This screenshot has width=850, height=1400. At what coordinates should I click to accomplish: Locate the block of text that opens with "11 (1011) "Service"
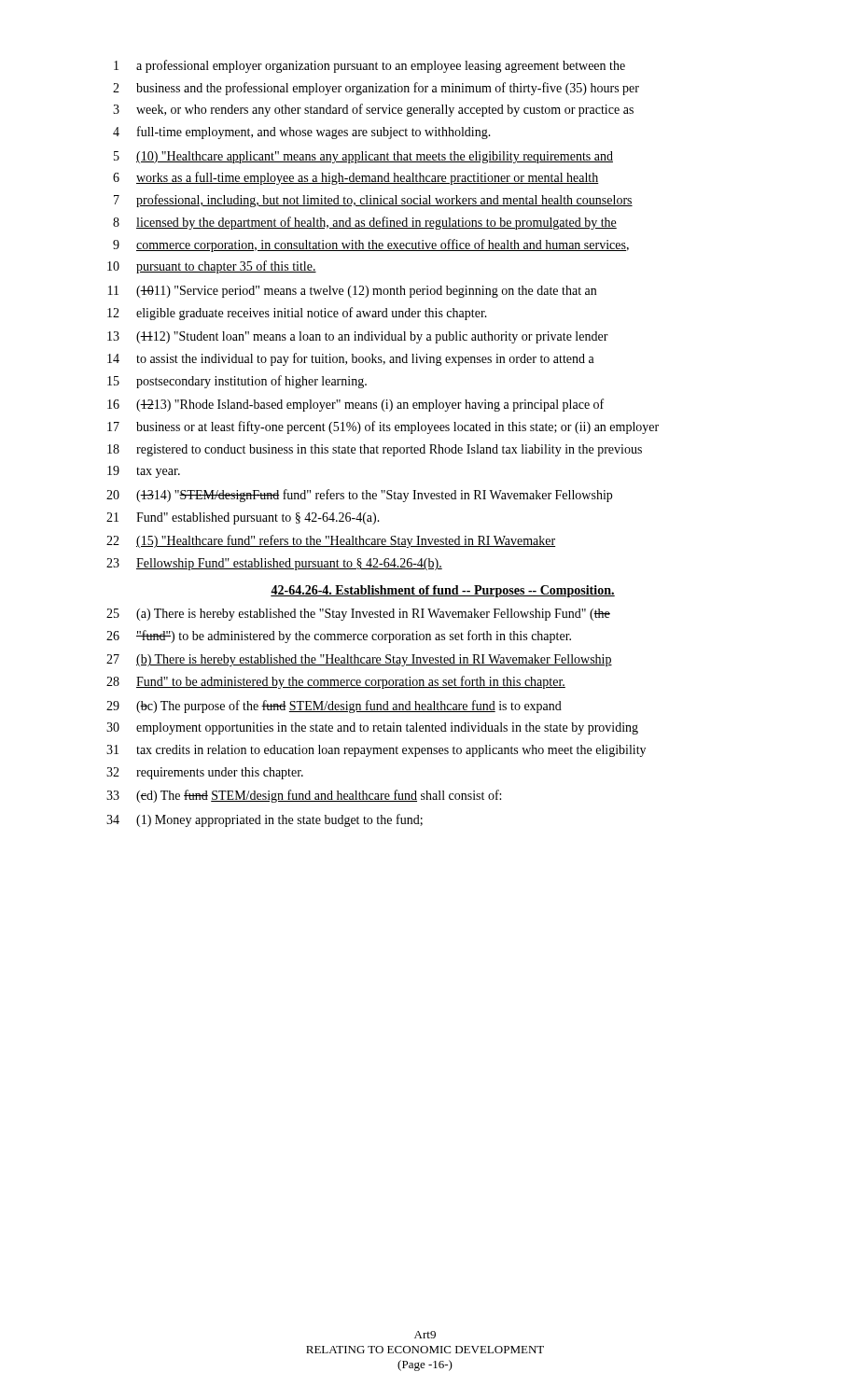[425, 291]
